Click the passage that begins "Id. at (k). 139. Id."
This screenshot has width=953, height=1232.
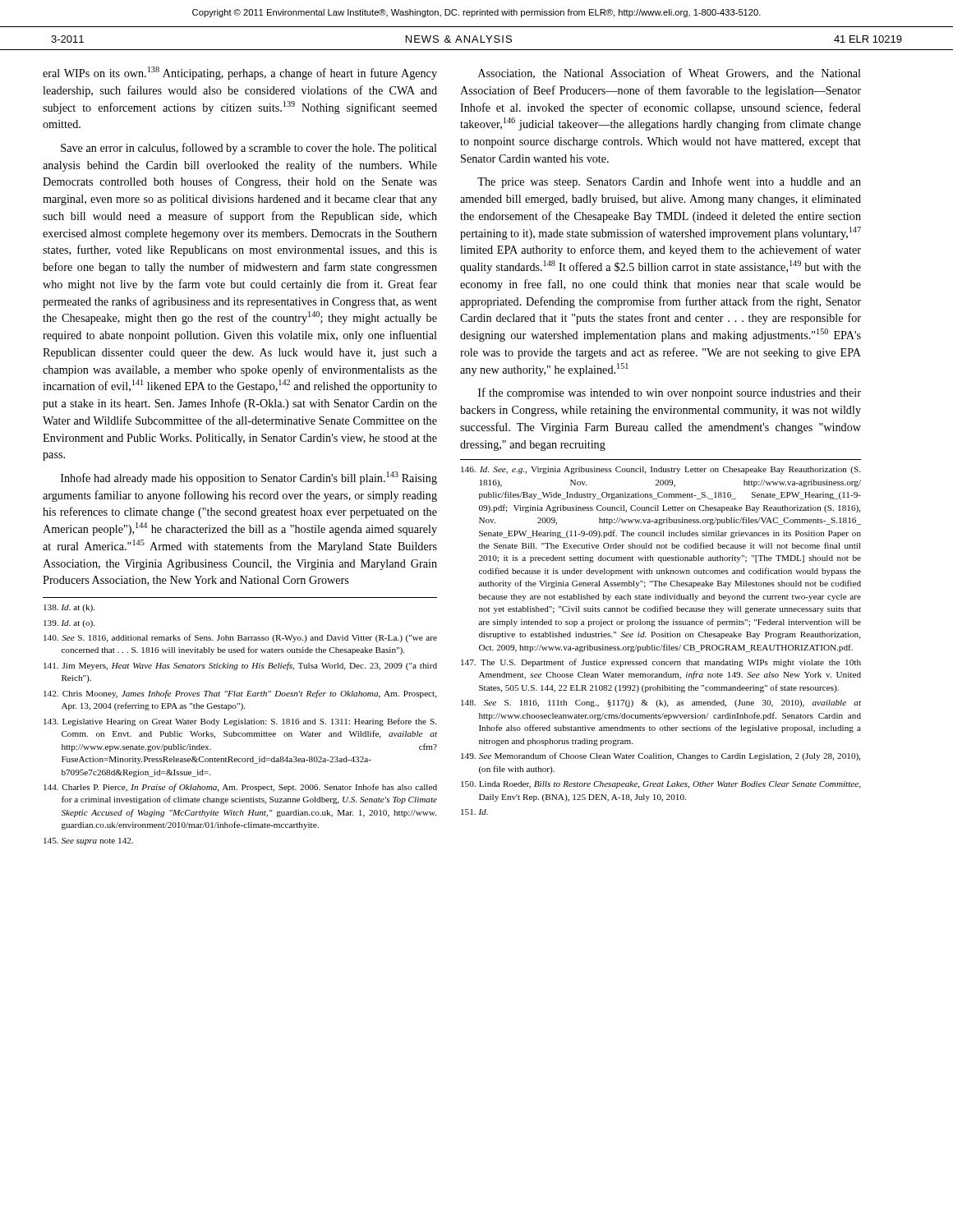240,724
